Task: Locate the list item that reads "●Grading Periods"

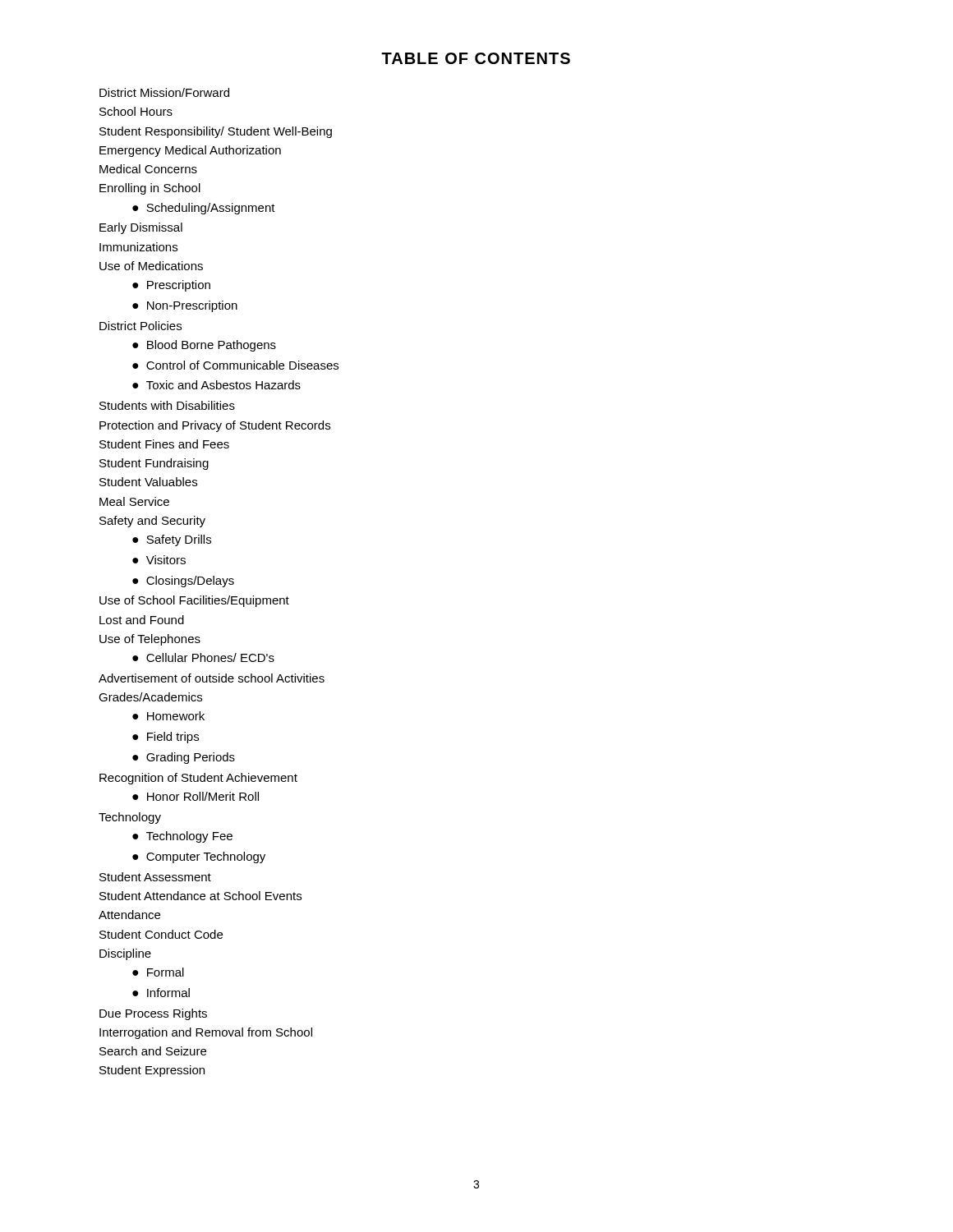Action: click(184, 758)
